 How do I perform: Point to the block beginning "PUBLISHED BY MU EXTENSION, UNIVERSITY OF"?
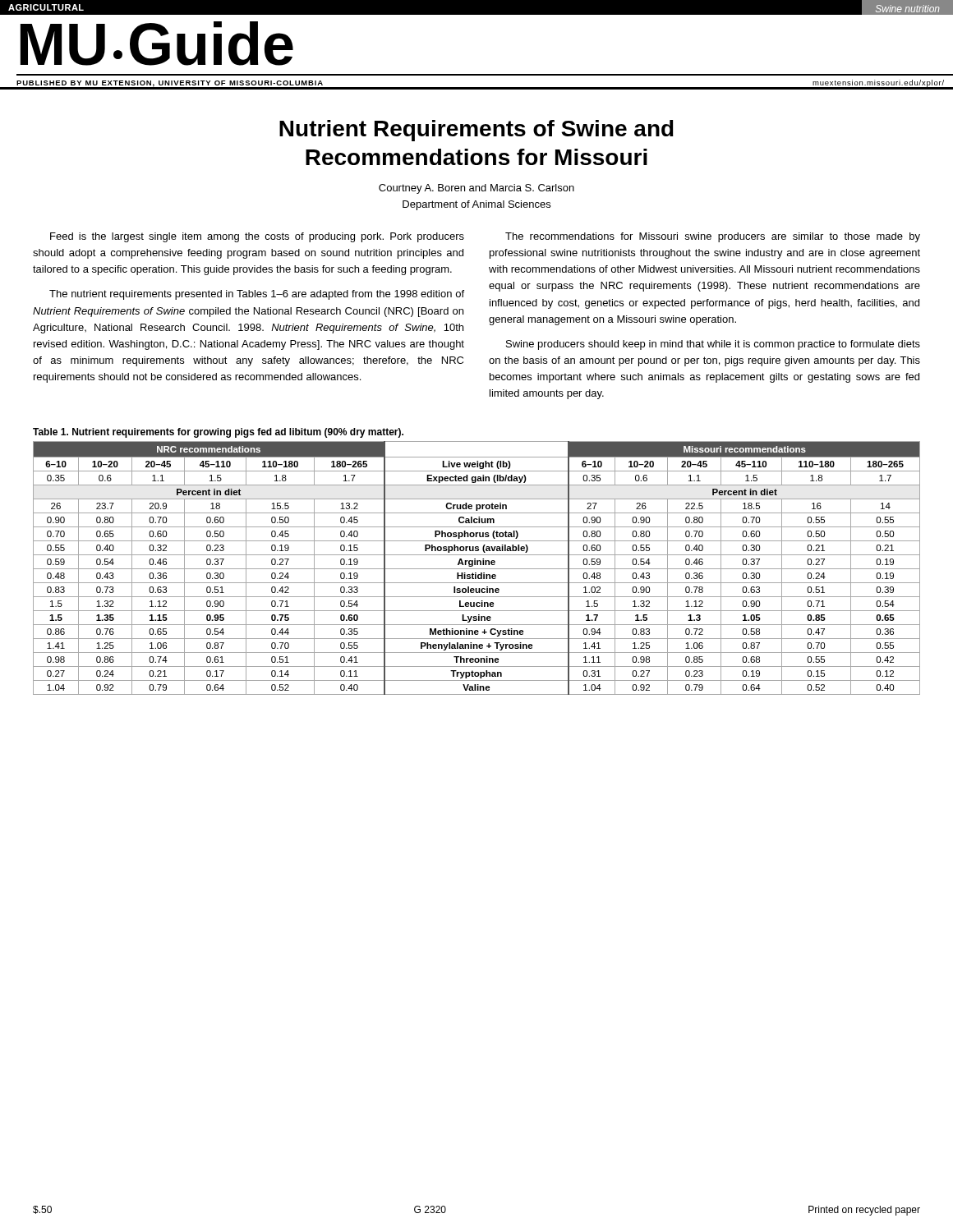[481, 83]
